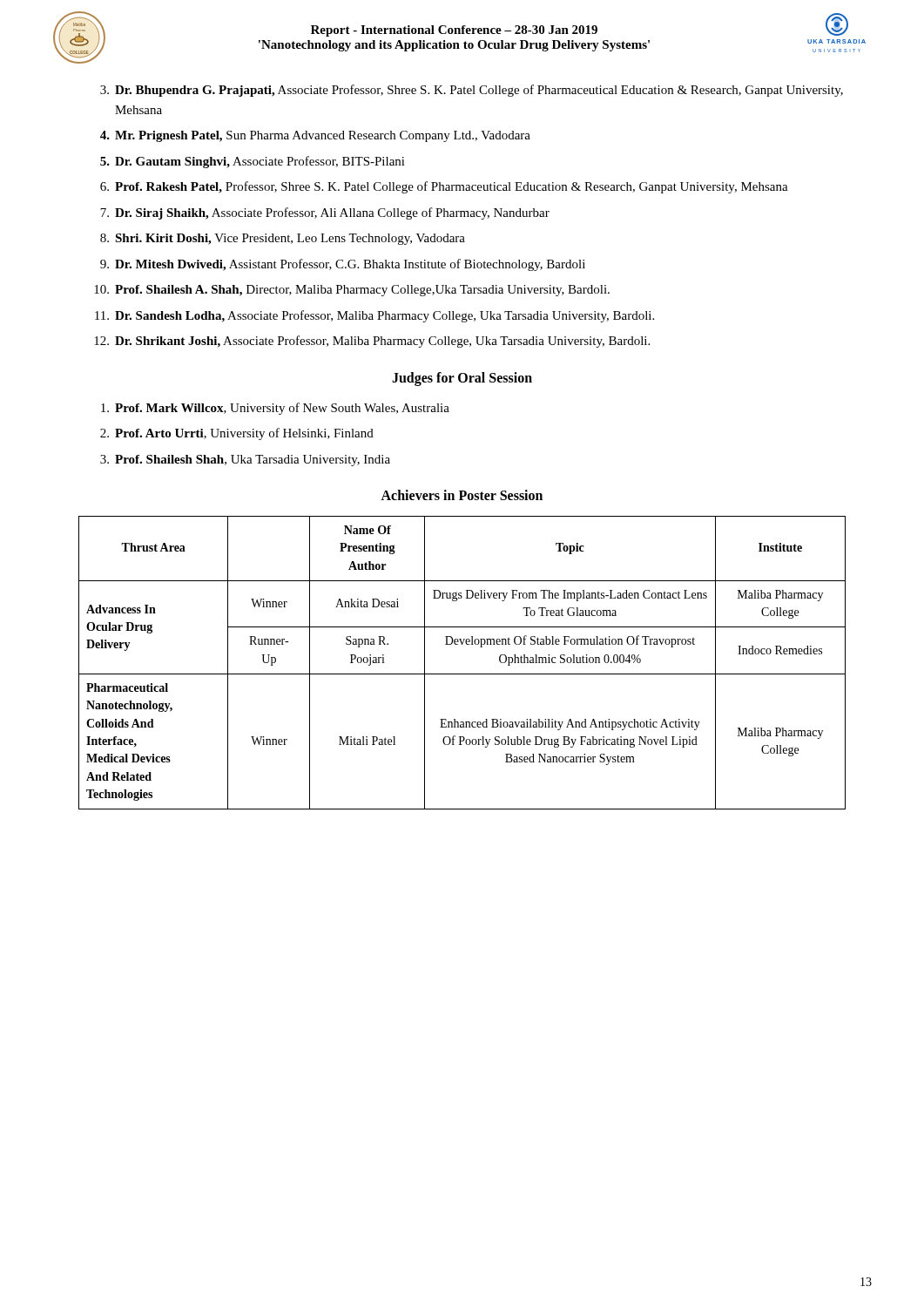Where does it say "Judges for Oral Session"?
Viewport: 924px width, 1307px height.
coord(462,377)
